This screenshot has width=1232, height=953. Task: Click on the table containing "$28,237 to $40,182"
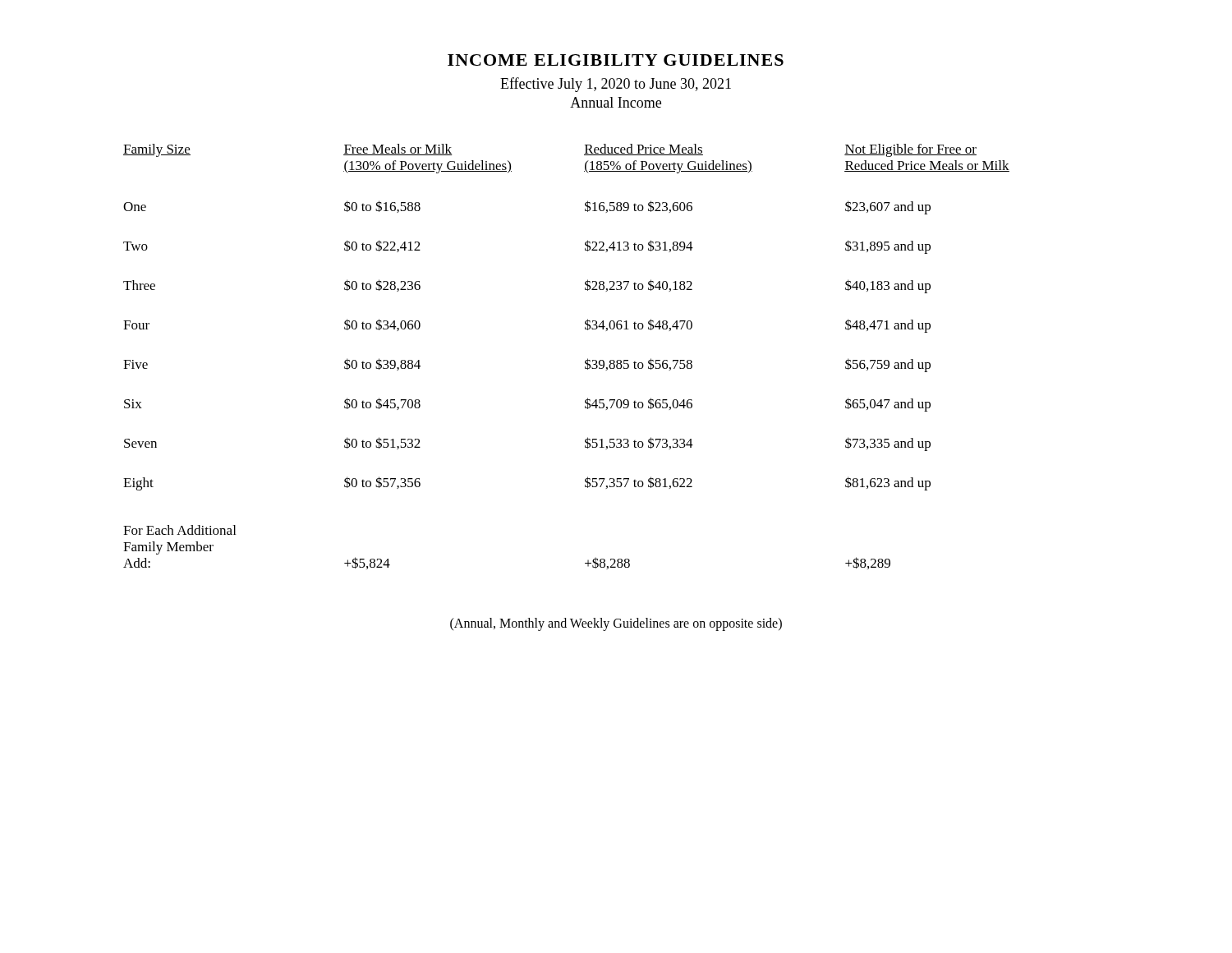[x=616, y=359]
